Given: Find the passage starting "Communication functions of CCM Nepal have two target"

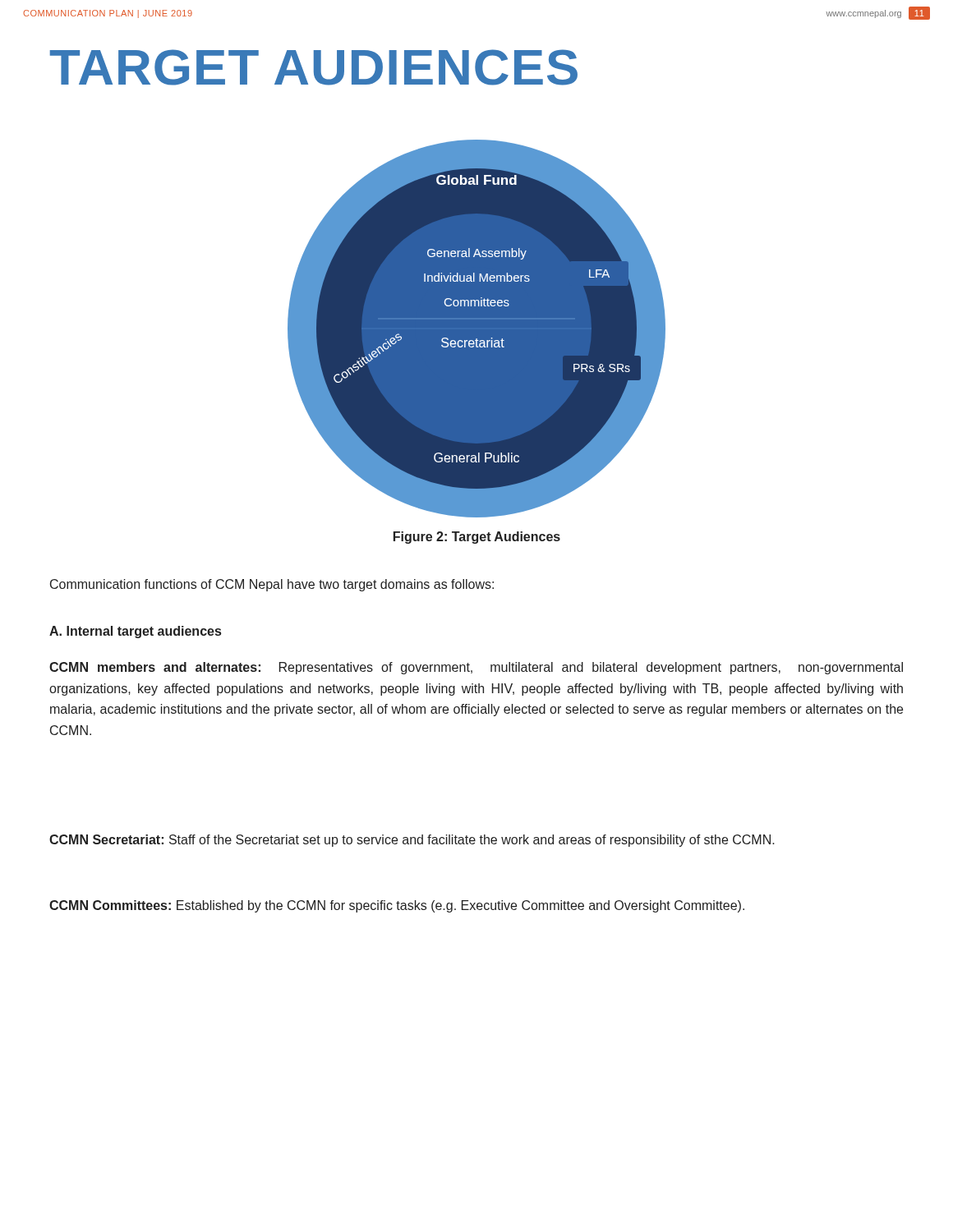Looking at the screenshot, I should [x=272, y=584].
